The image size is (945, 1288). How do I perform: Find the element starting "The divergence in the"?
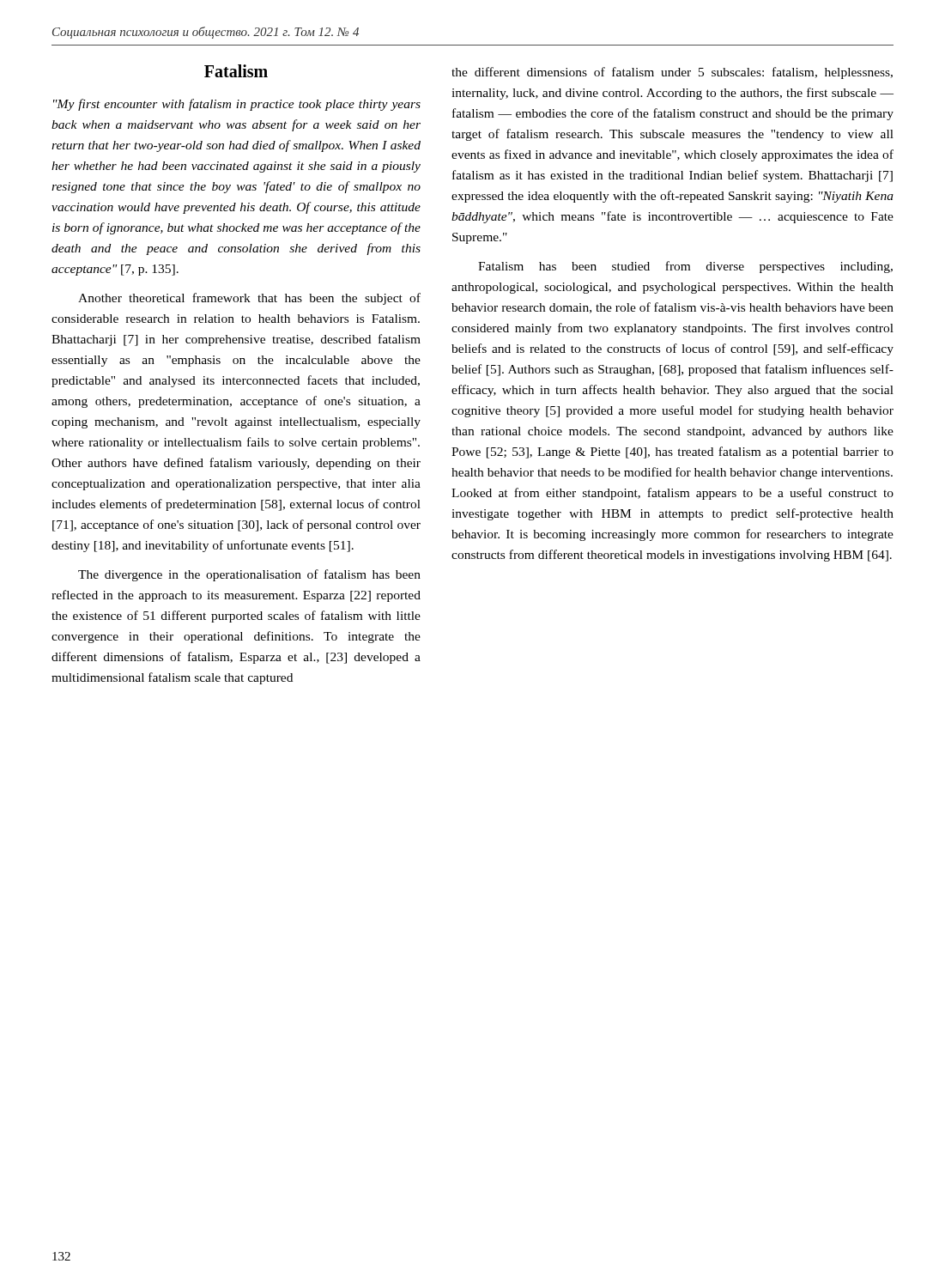pyautogui.click(x=236, y=626)
